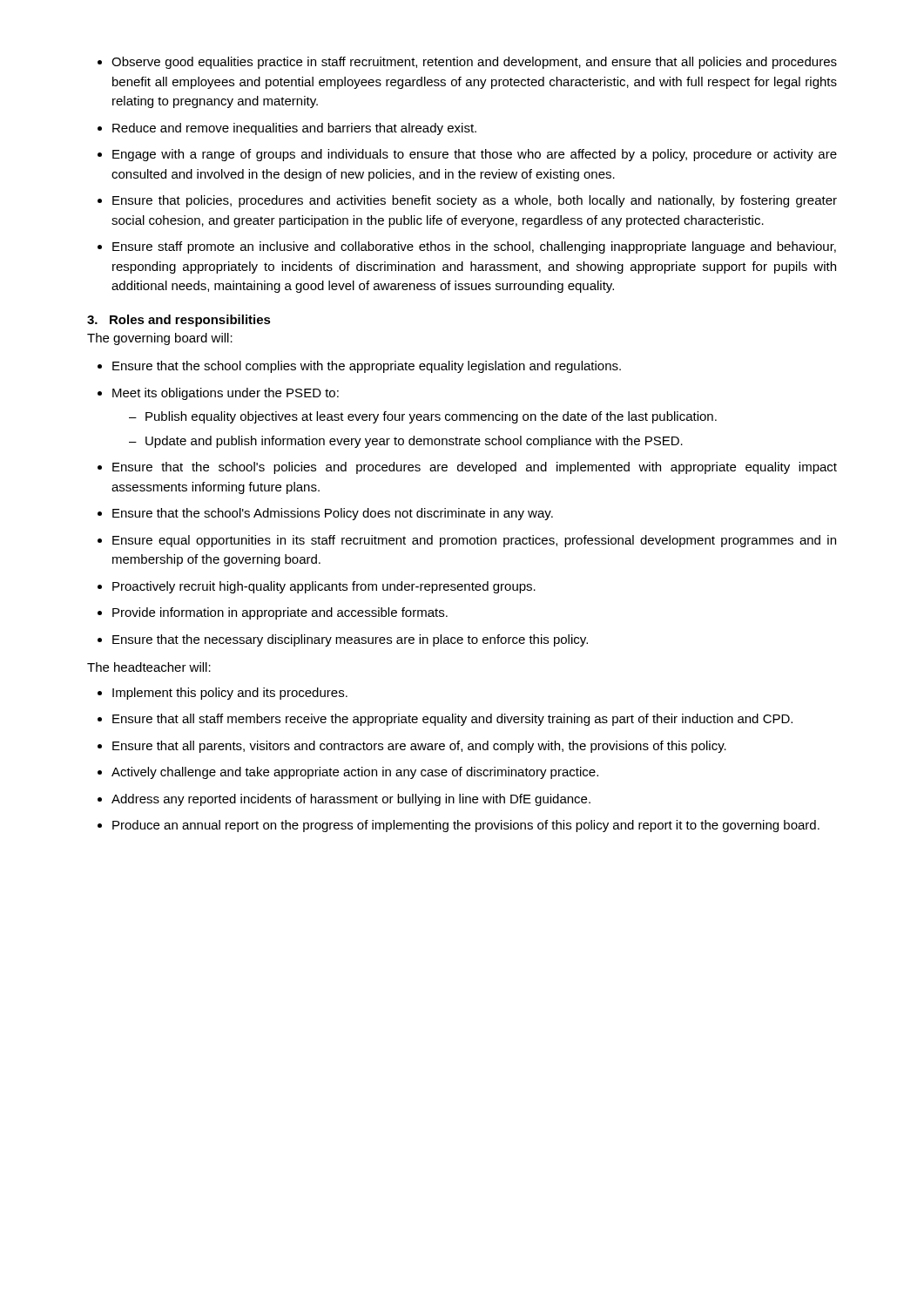Select the passage starting "Implement this policy"

point(230,694)
